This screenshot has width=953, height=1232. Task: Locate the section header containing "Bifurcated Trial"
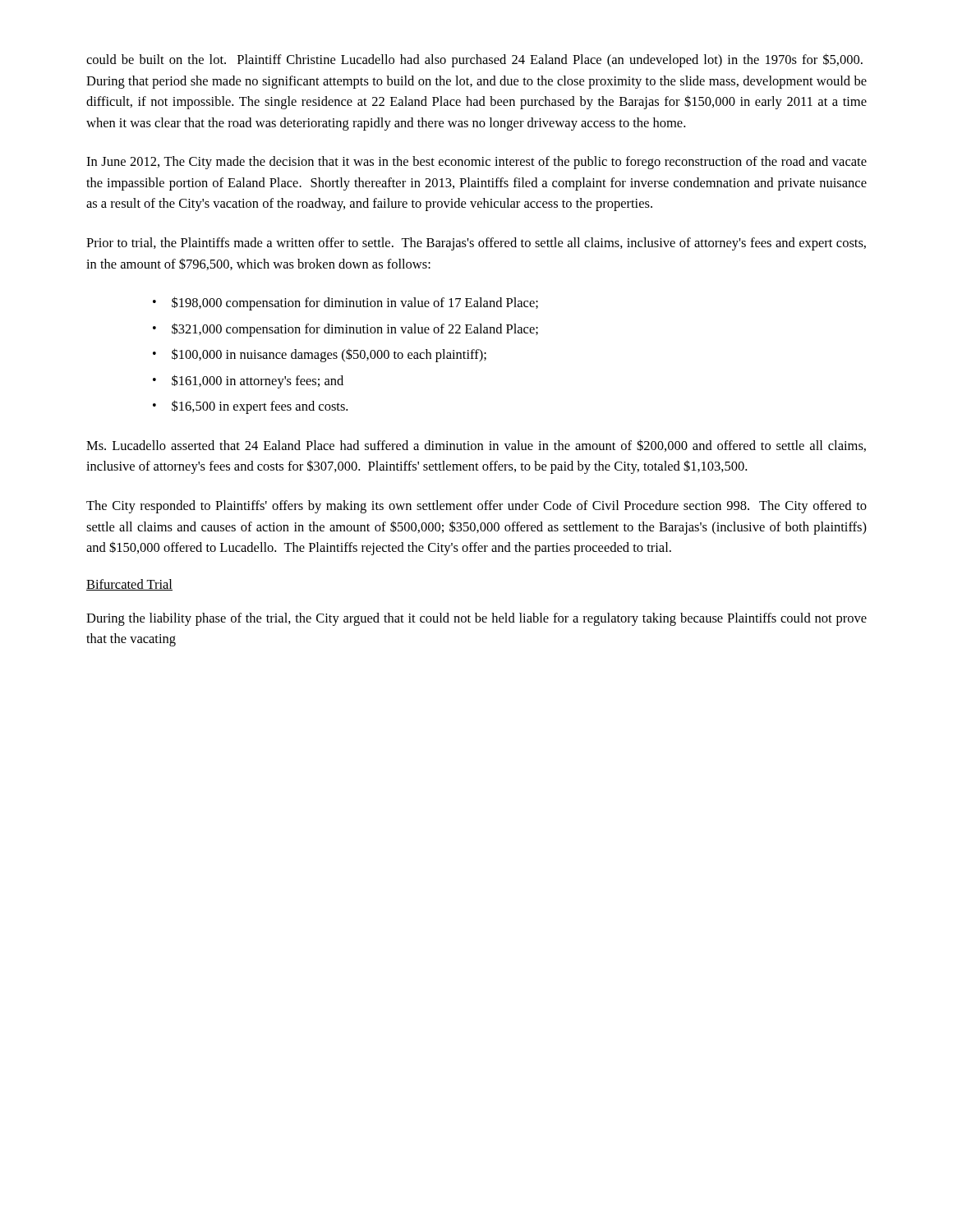[x=129, y=584]
